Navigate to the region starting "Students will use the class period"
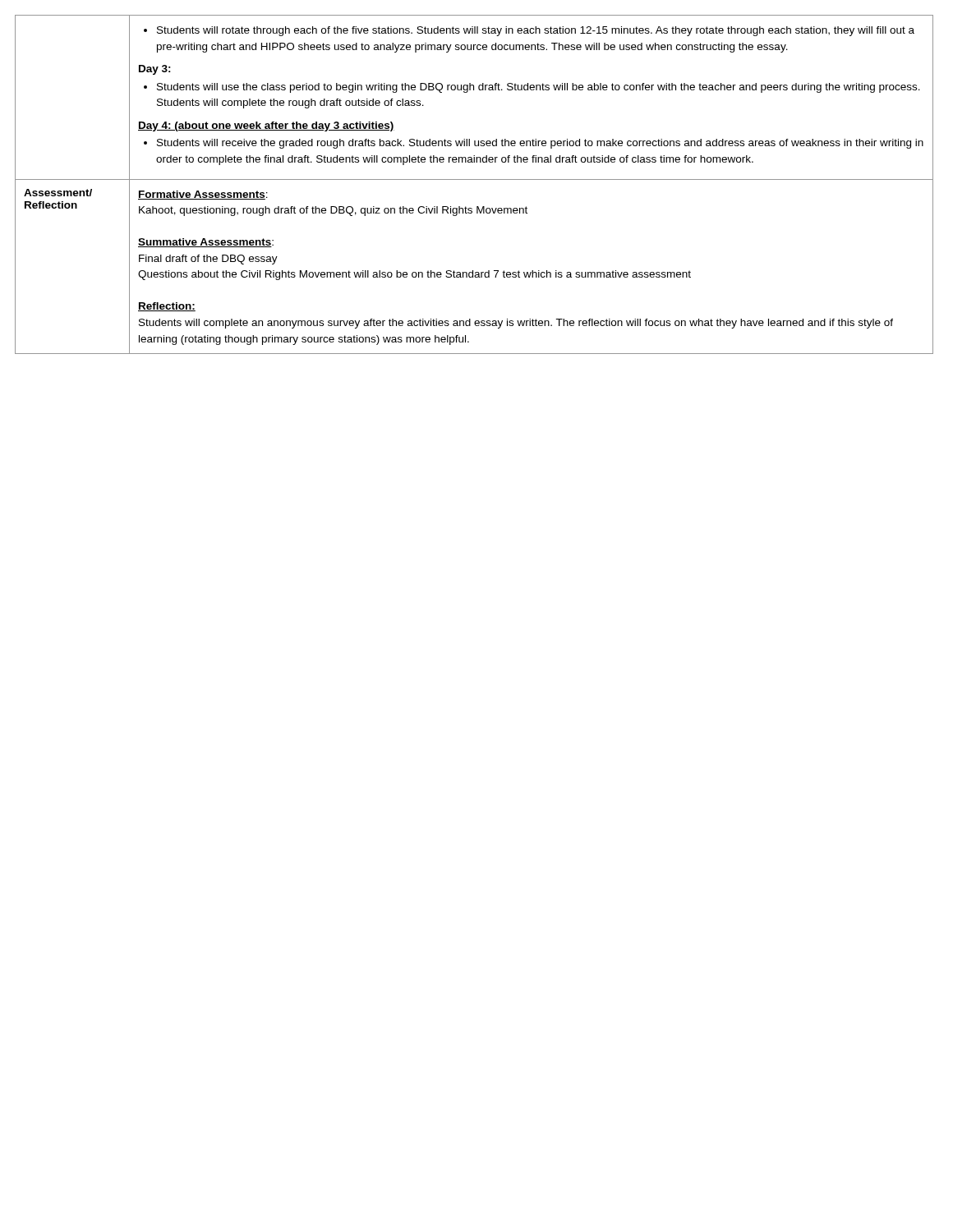The image size is (953, 1232). coord(531,95)
